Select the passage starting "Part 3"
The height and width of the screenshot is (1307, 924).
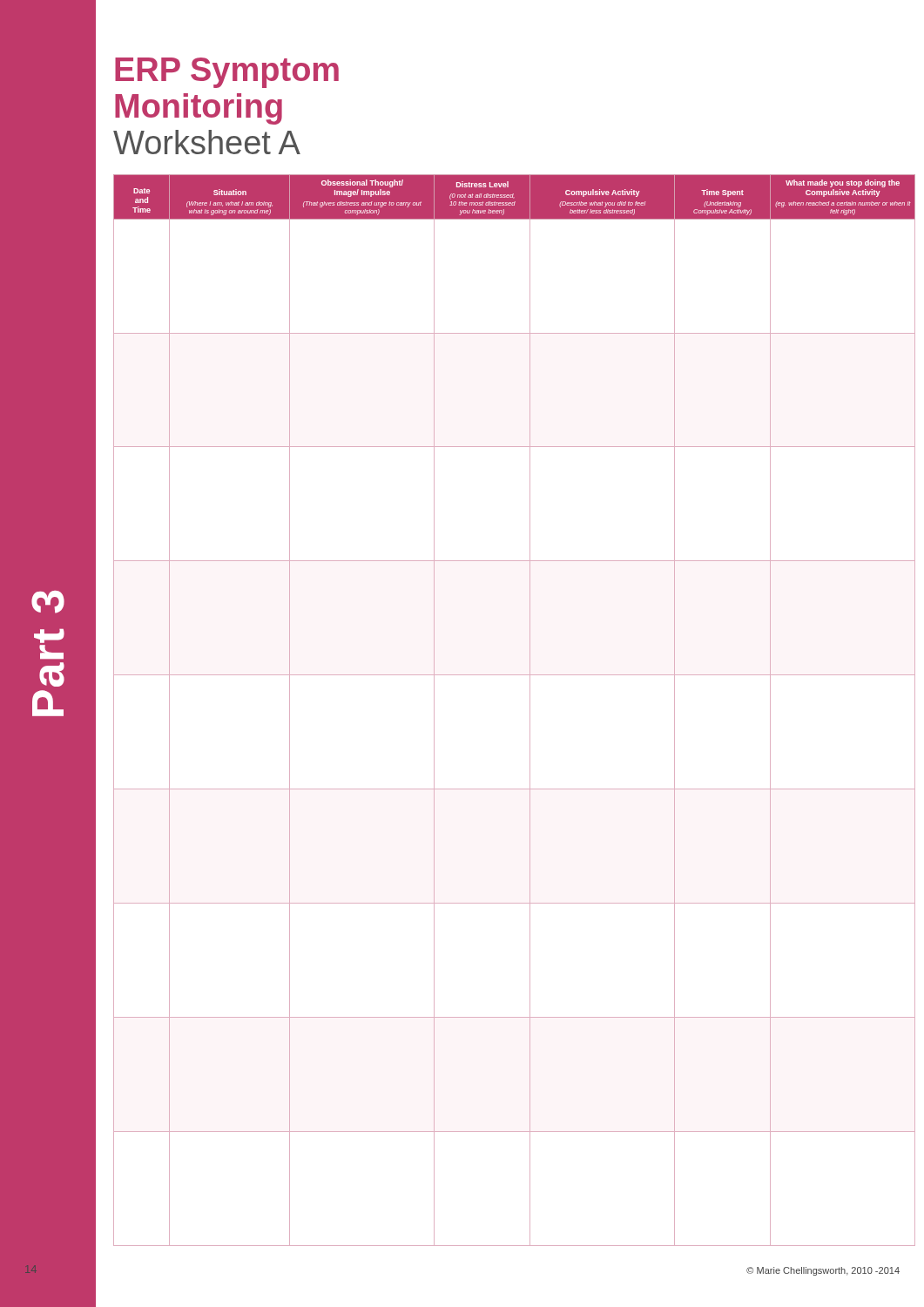tap(48, 654)
